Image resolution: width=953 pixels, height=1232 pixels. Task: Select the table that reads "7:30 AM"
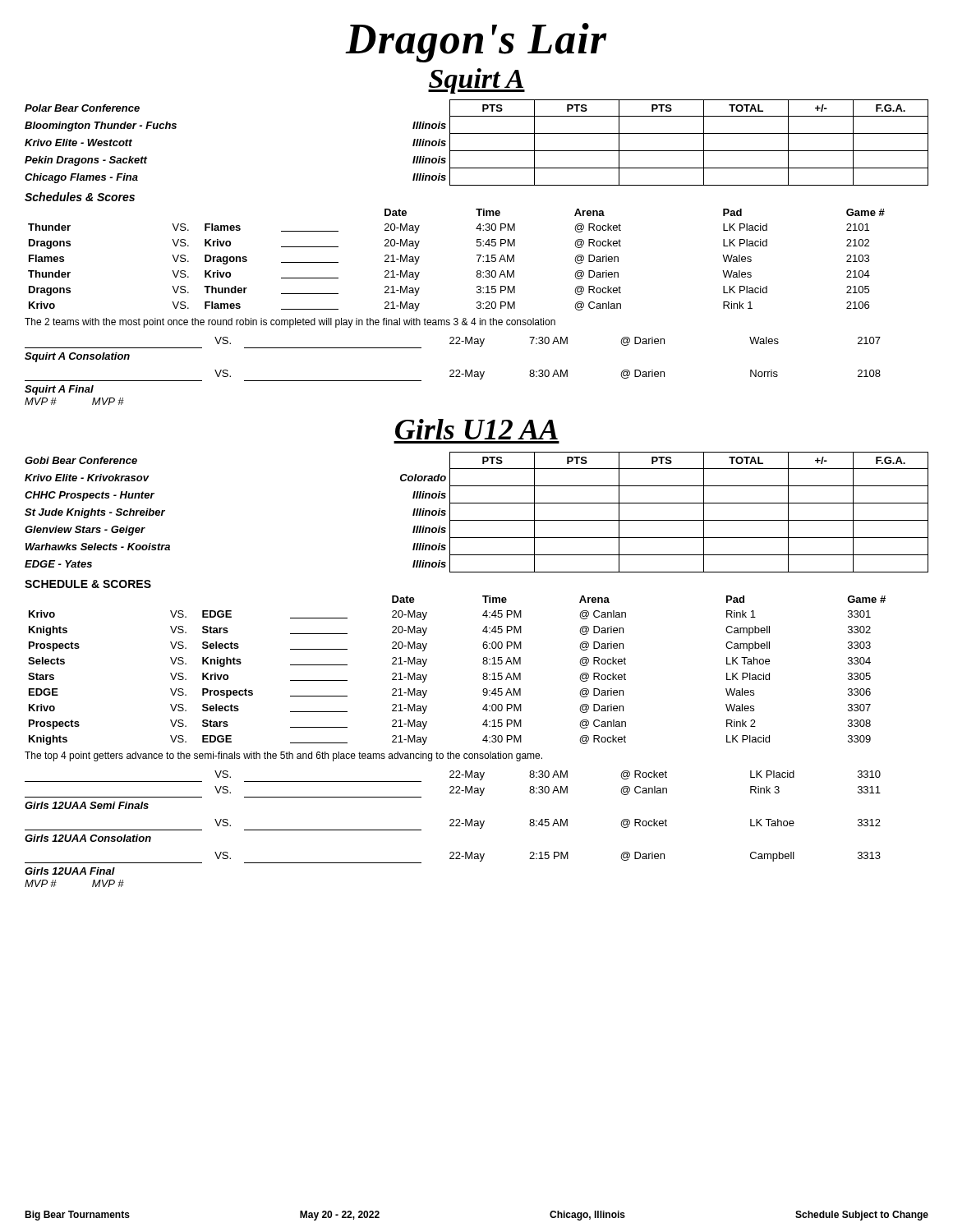(476, 340)
